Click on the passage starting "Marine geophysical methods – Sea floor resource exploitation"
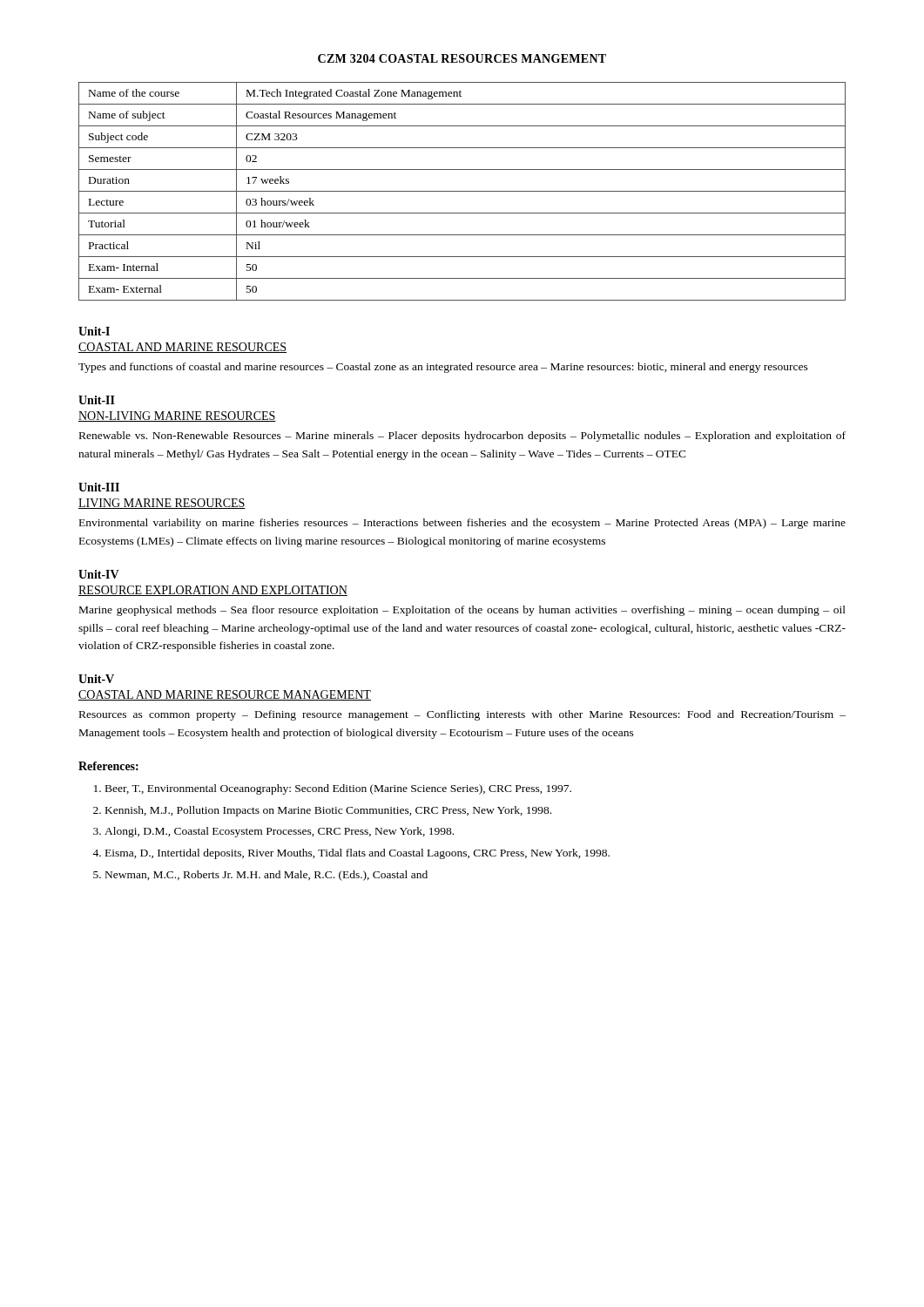The width and height of the screenshot is (924, 1307). click(462, 627)
